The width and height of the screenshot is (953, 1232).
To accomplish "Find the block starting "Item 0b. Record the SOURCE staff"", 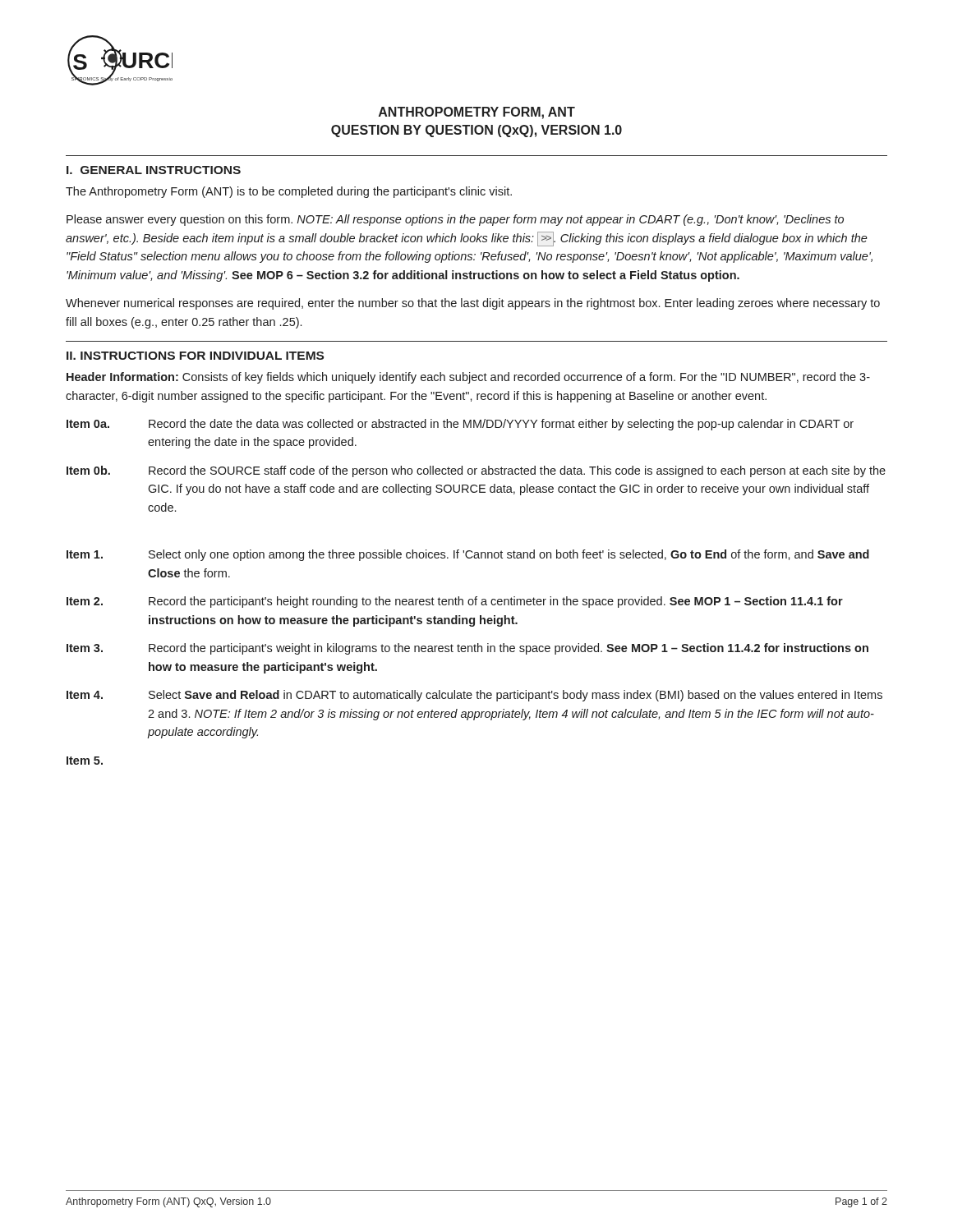I will [476, 489].
